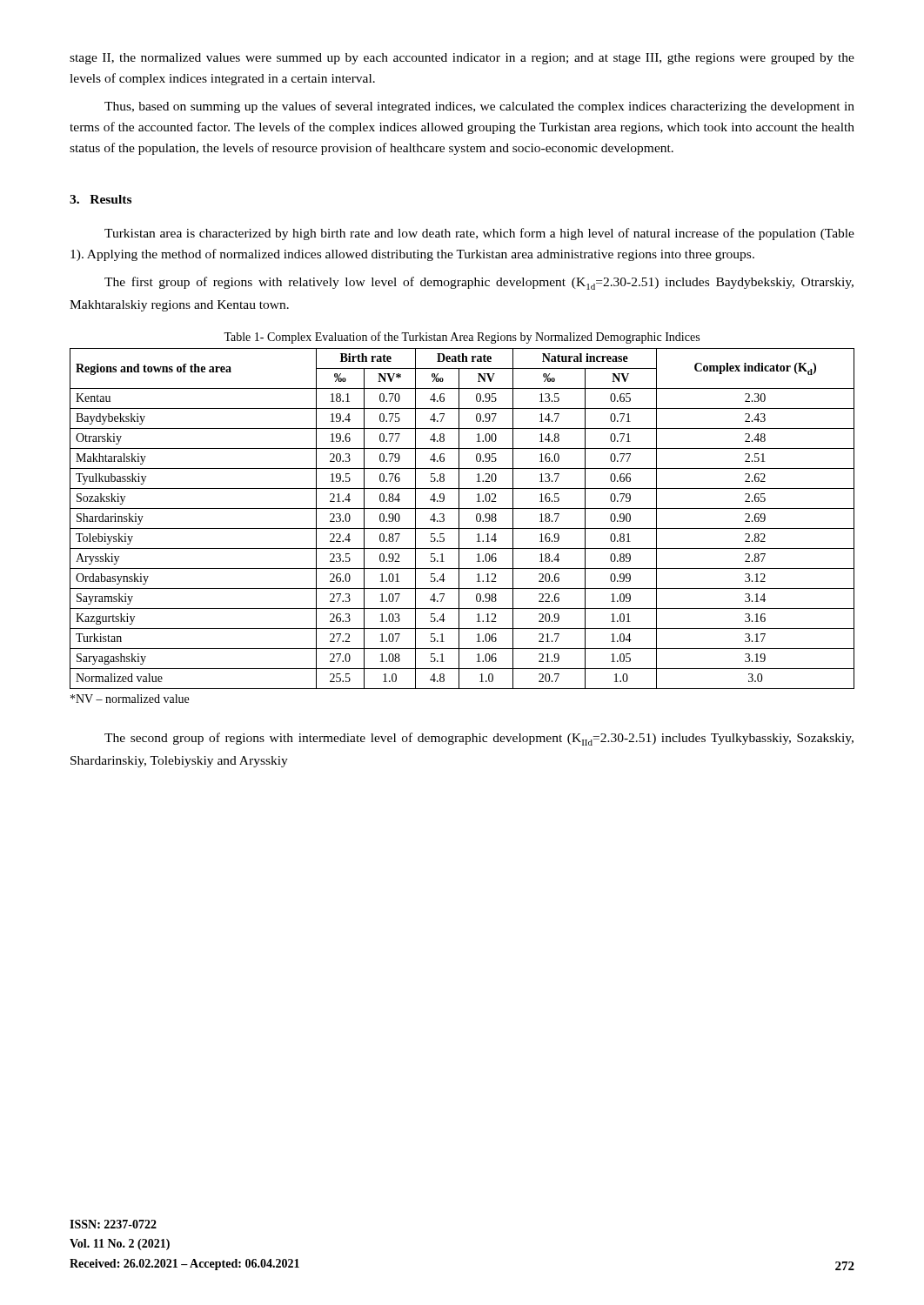
Task: Select the table that reads "Death rate"
Action: click(x=462, y=519)
